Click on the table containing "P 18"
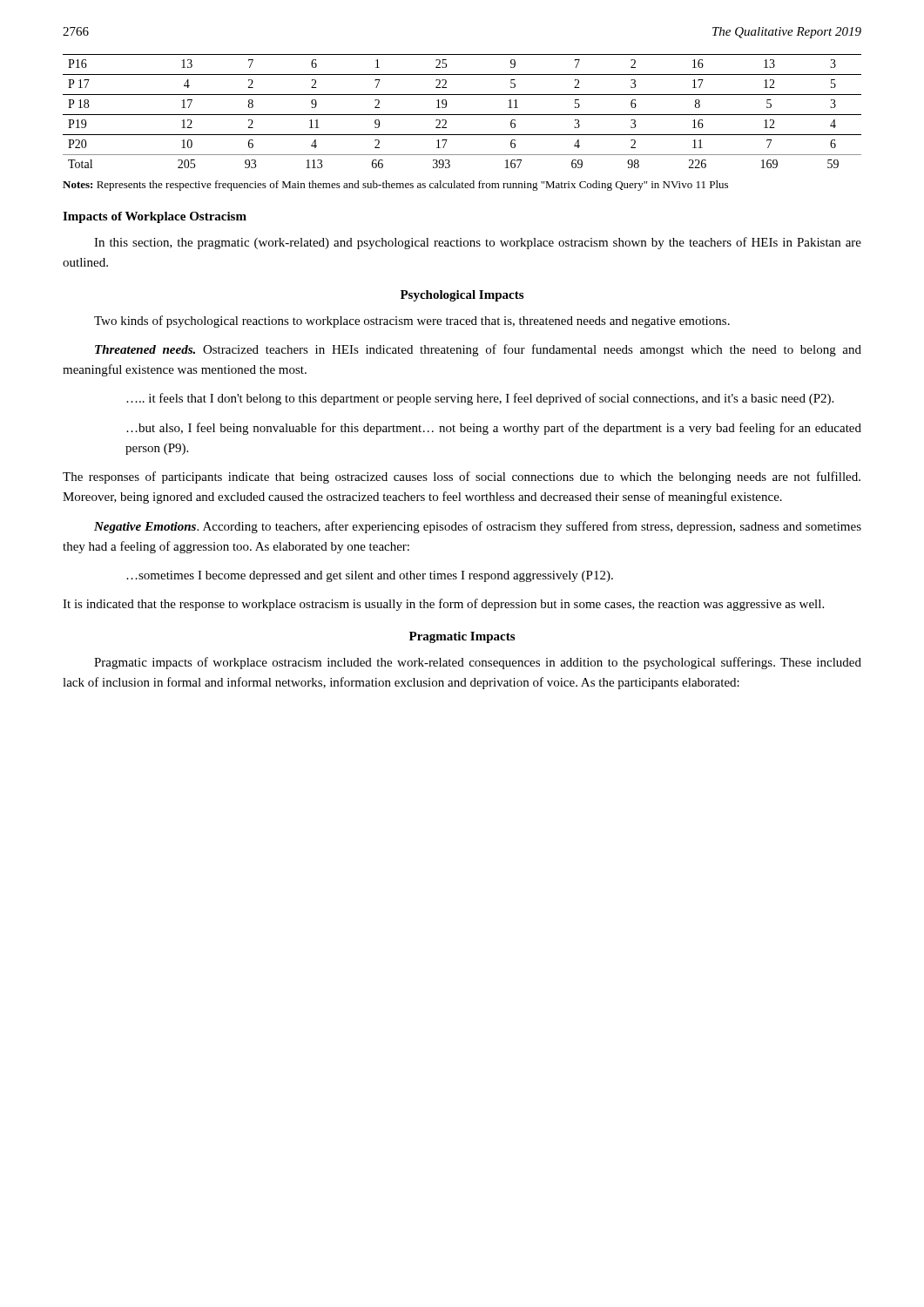 tap(462, 123)
